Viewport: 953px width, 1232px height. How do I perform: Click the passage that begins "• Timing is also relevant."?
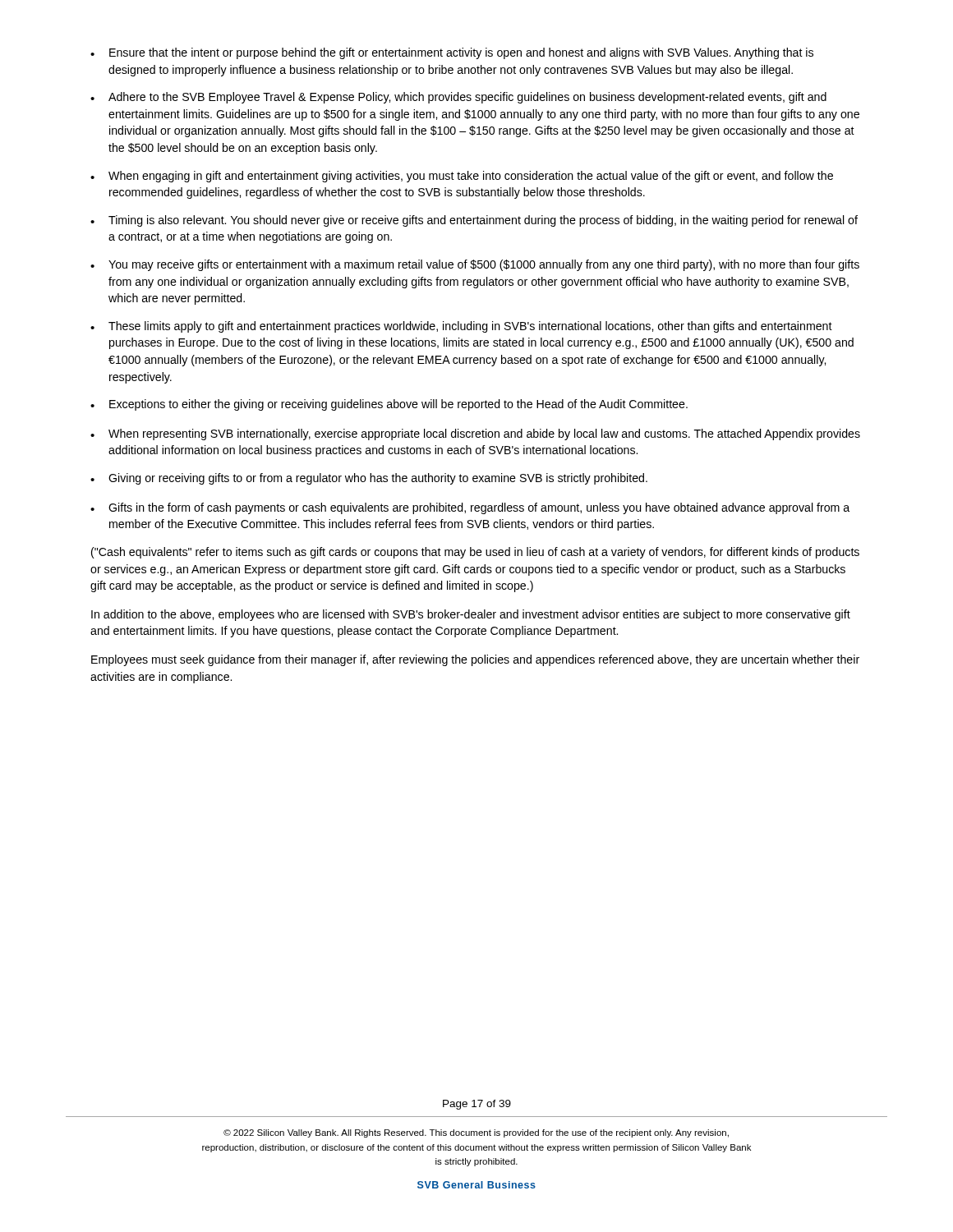476,229
